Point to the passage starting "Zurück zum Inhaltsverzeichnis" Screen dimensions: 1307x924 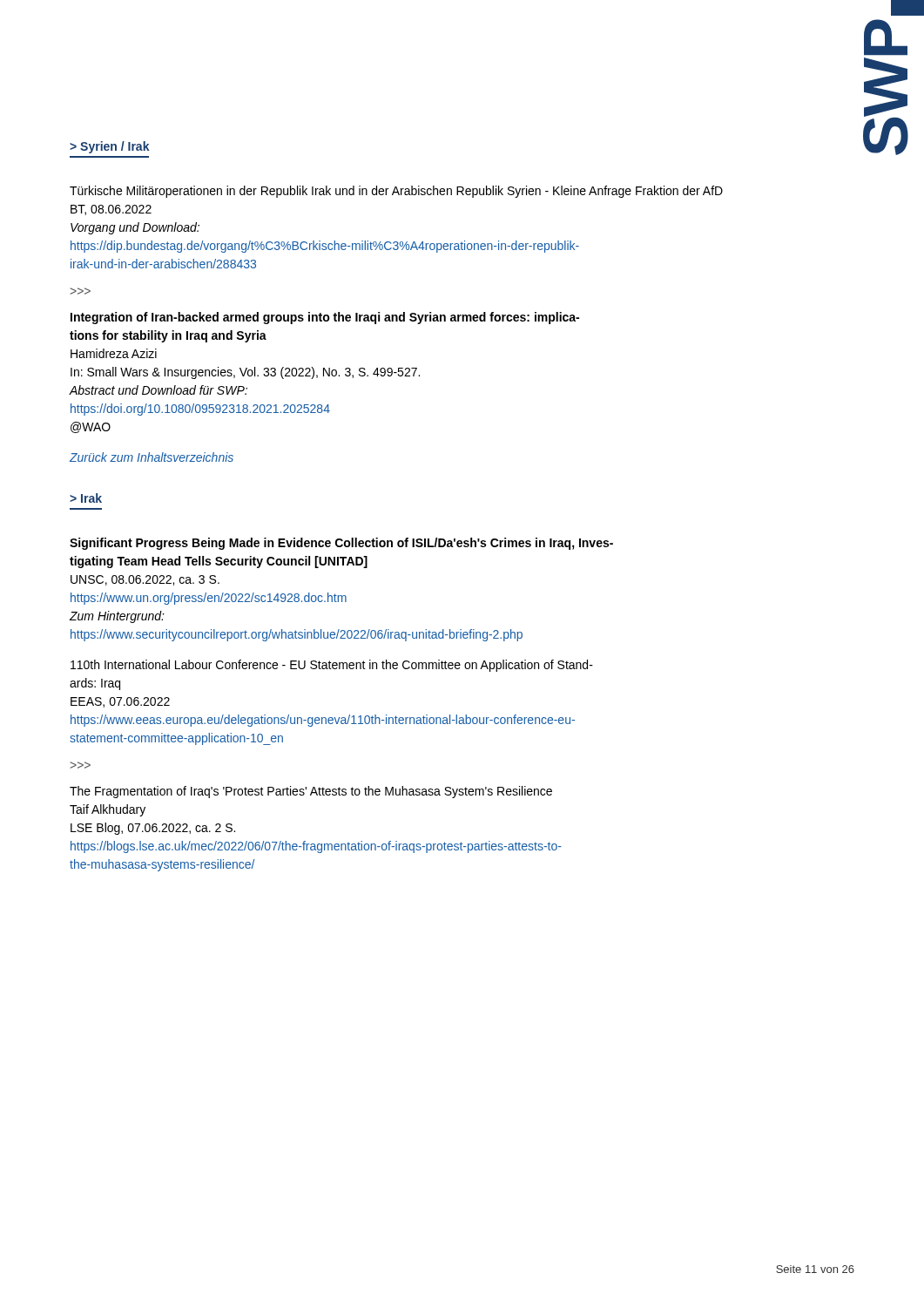[x=152, y=457]
